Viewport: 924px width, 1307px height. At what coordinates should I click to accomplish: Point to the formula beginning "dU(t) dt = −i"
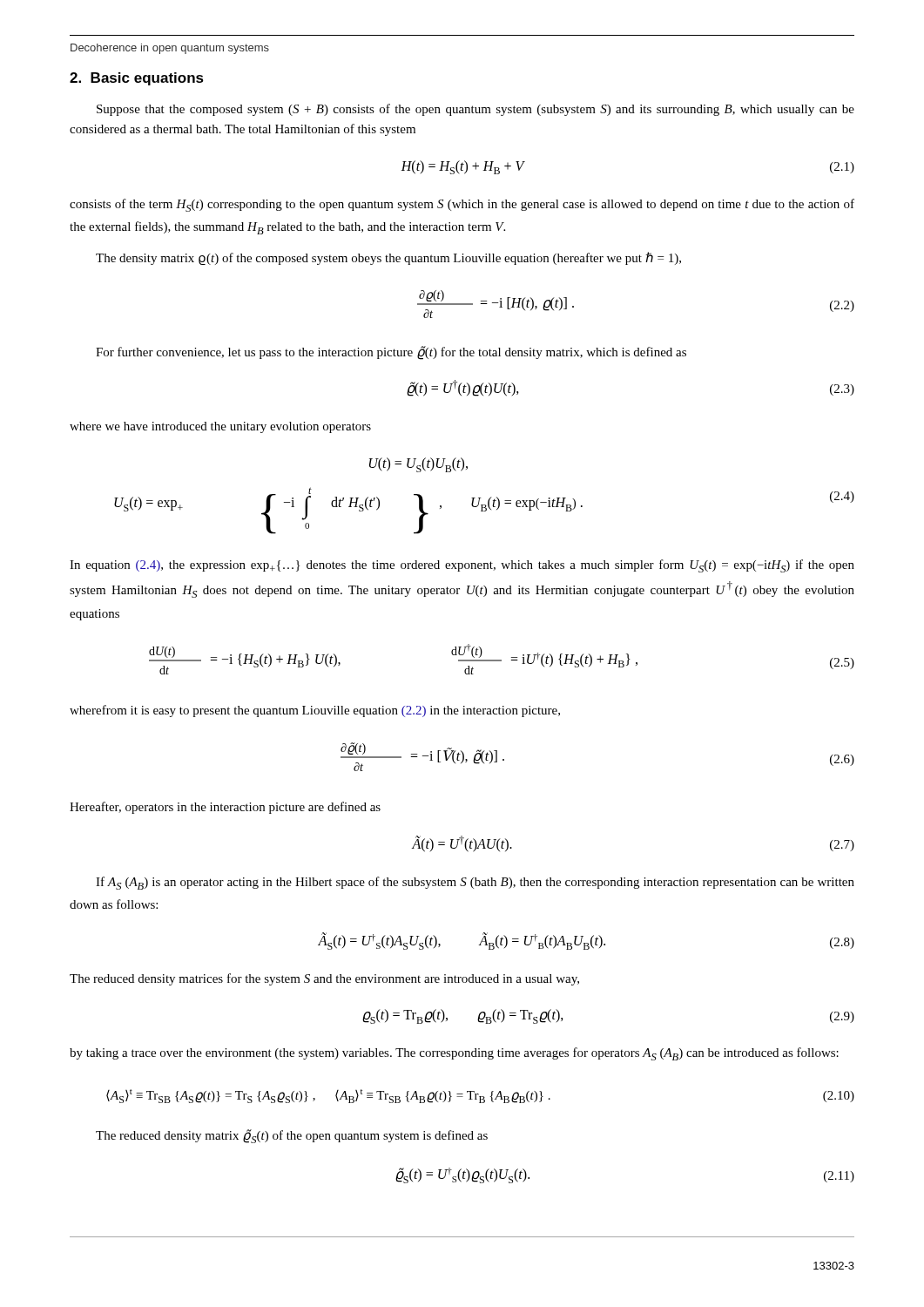[488, 662]
